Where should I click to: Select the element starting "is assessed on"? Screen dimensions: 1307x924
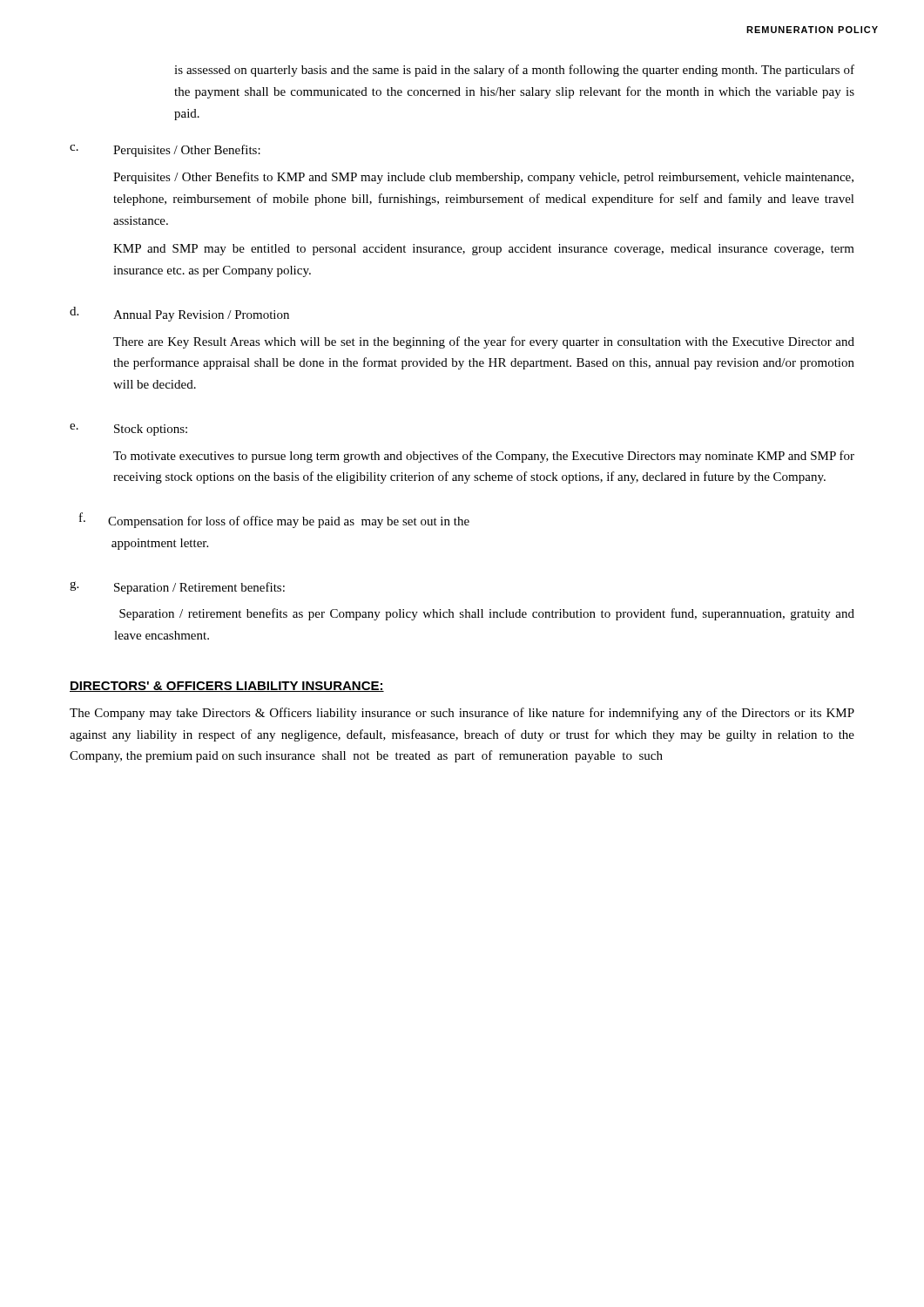point(514,91)
